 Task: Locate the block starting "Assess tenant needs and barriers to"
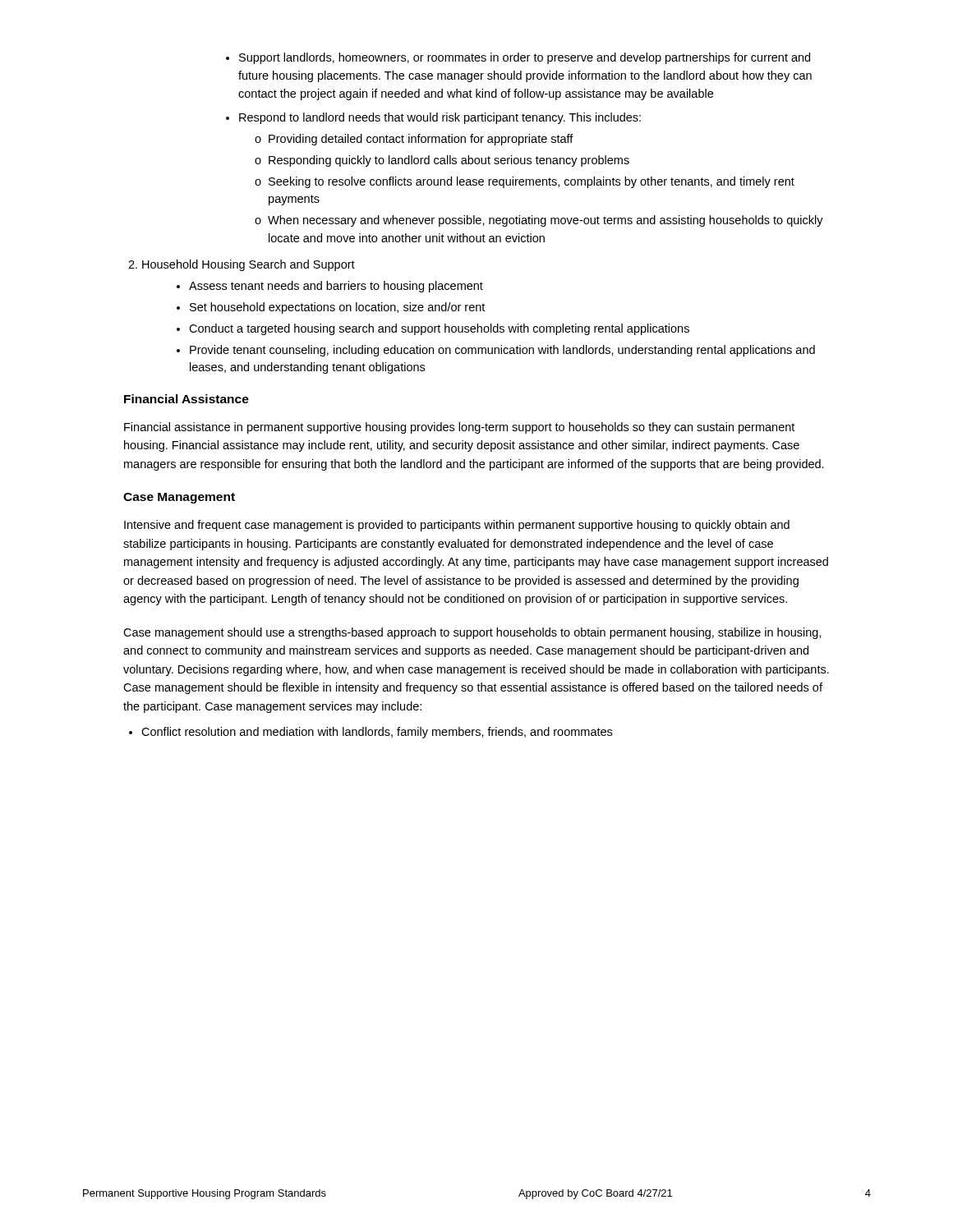[x=330, y=287]
